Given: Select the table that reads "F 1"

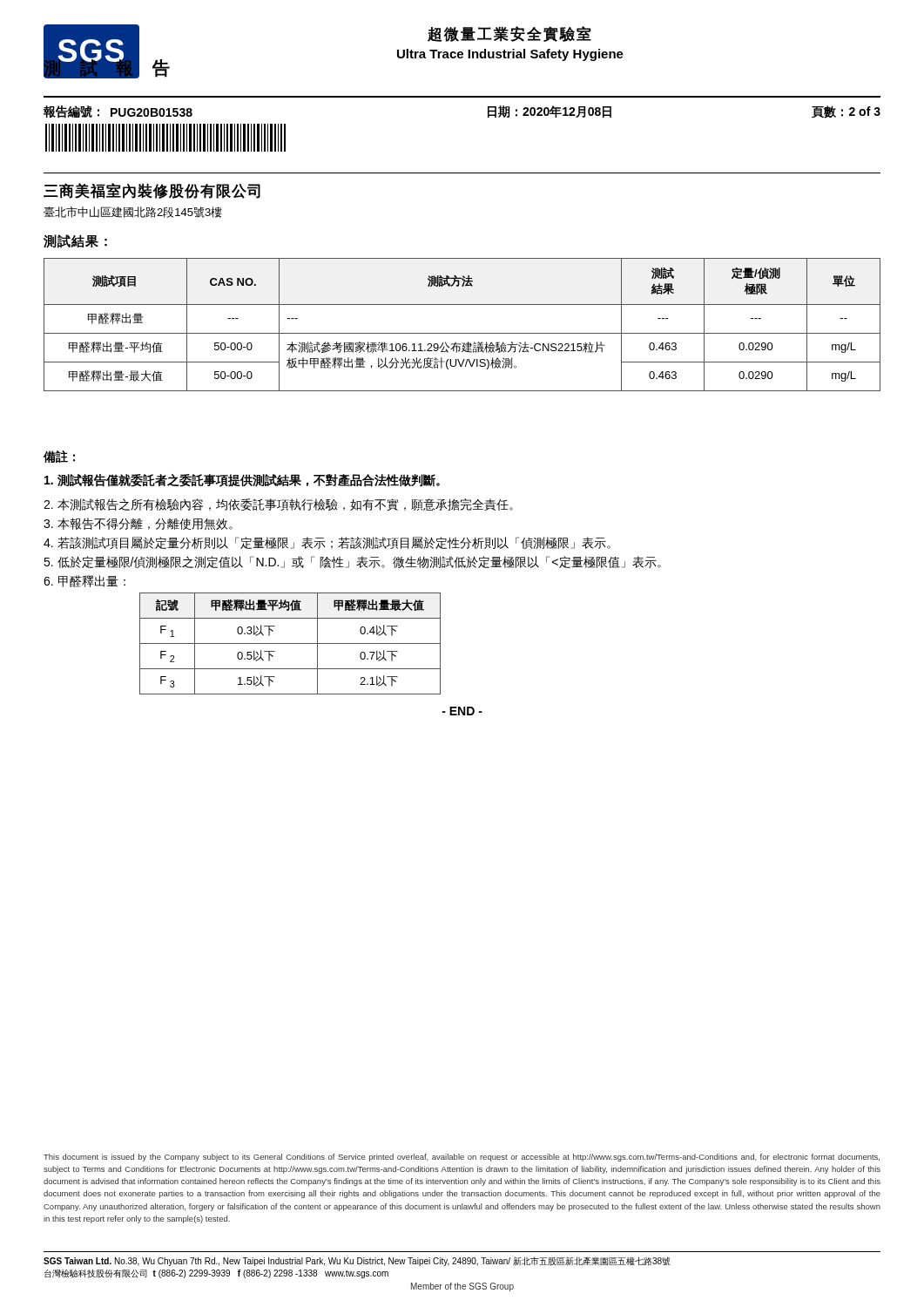Looking at the screenshot, I should point(264,642).
